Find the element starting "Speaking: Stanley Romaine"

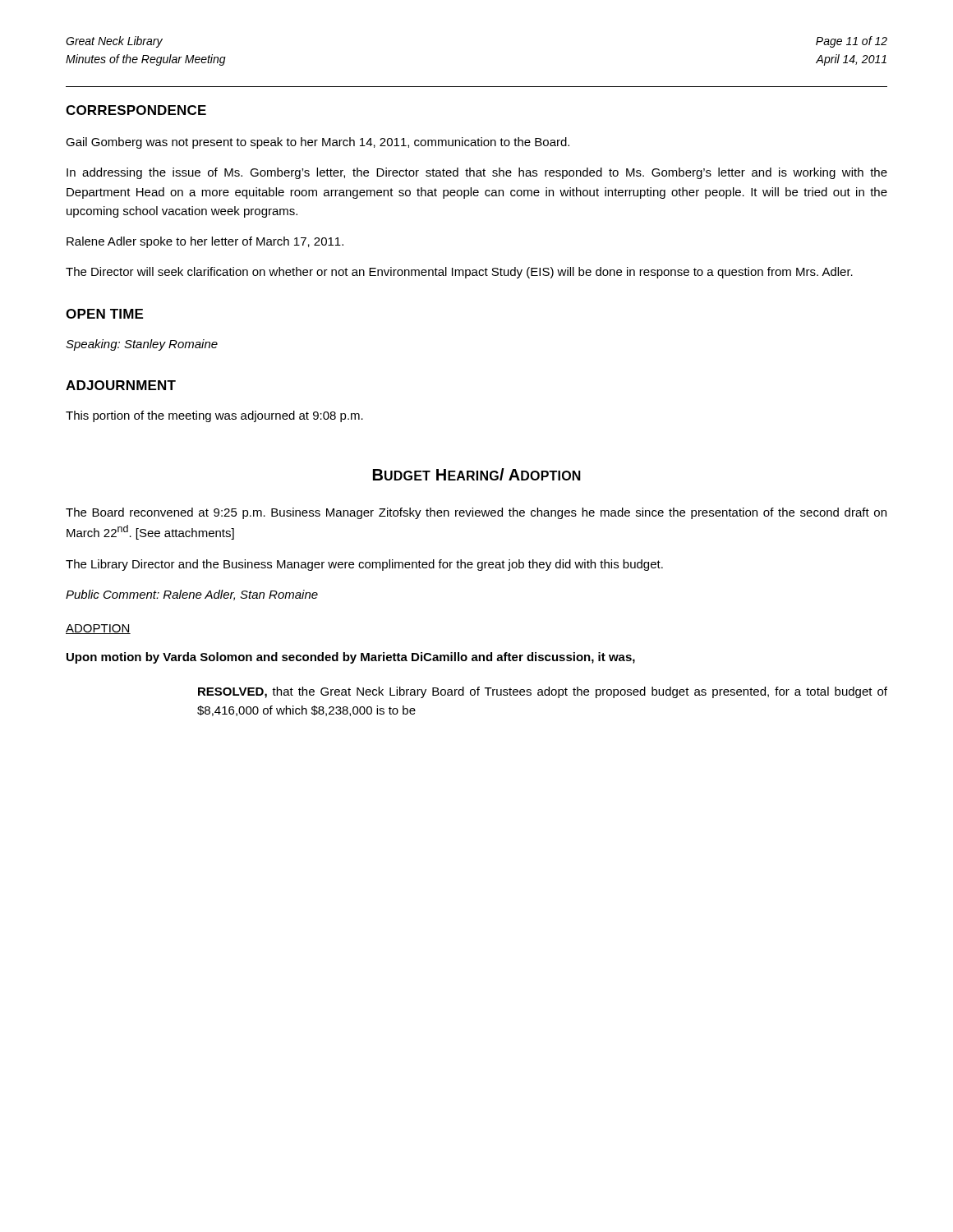pos(142,343)
